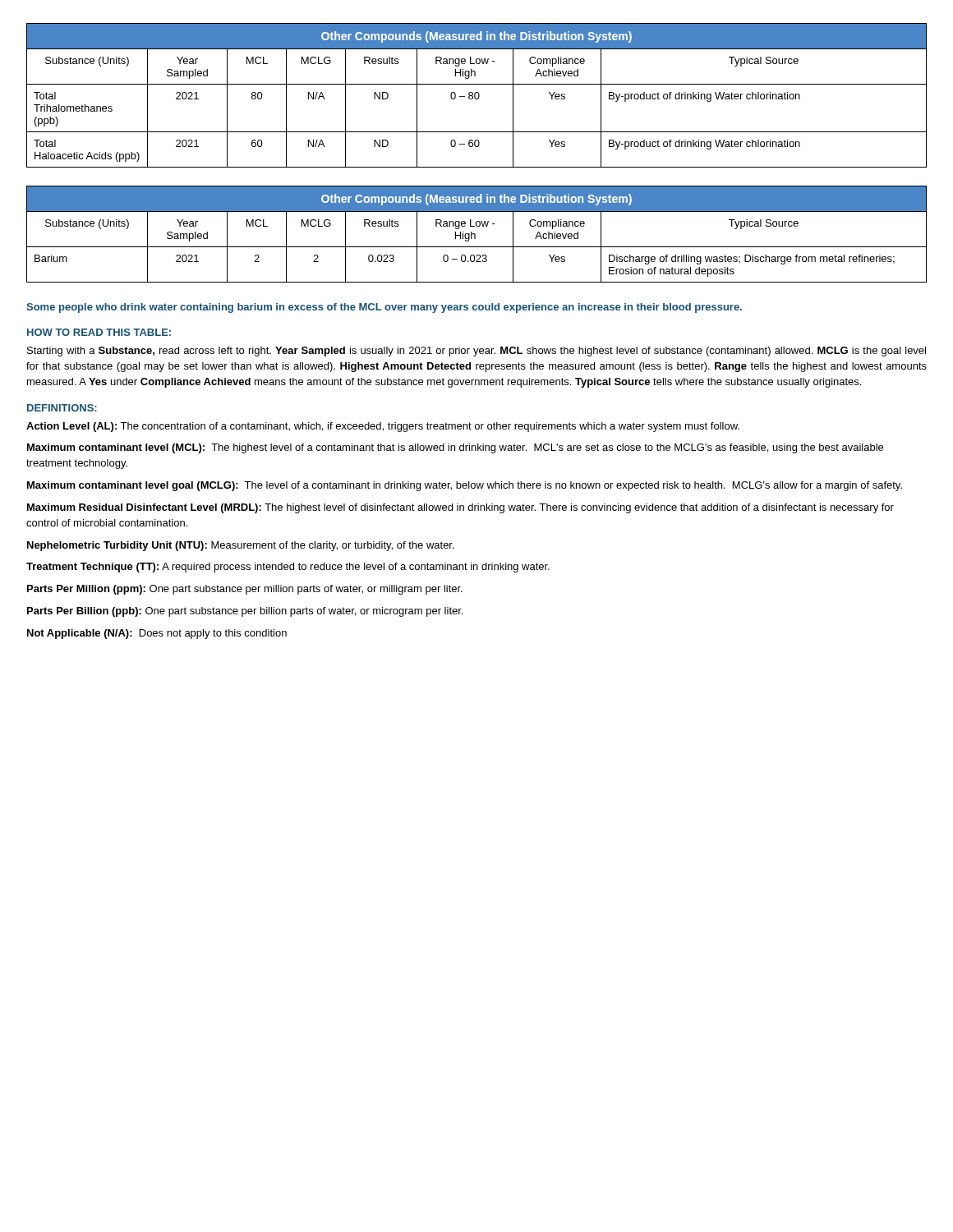
Task: Locate the block starting "Parts Per Billion (ppb): One part substance"
Action: (245, 611)
